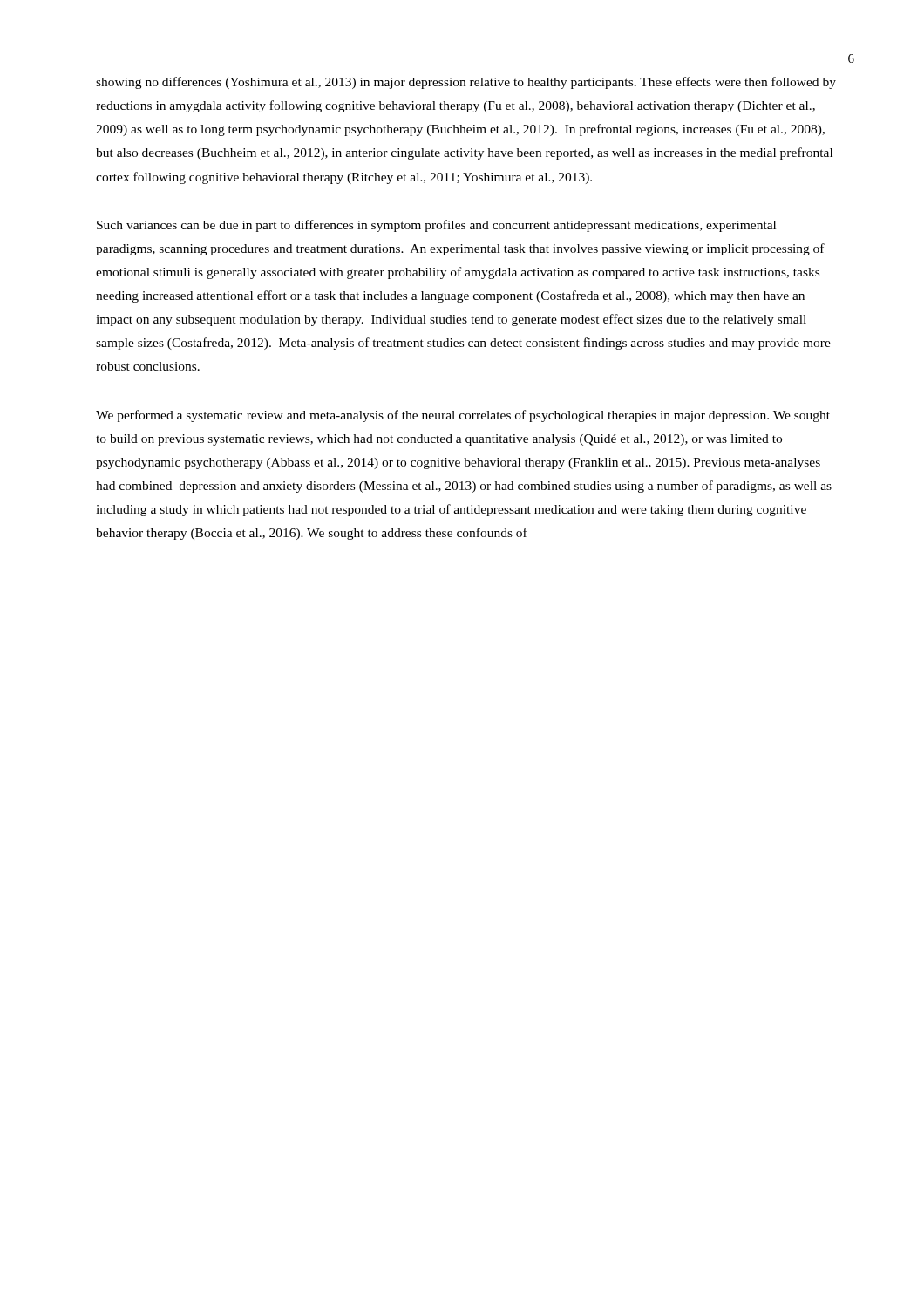The width and height of the screenshot is (924, 1308).
Task: Find the passage starting "We performed a"
Action: click(464, 473)
